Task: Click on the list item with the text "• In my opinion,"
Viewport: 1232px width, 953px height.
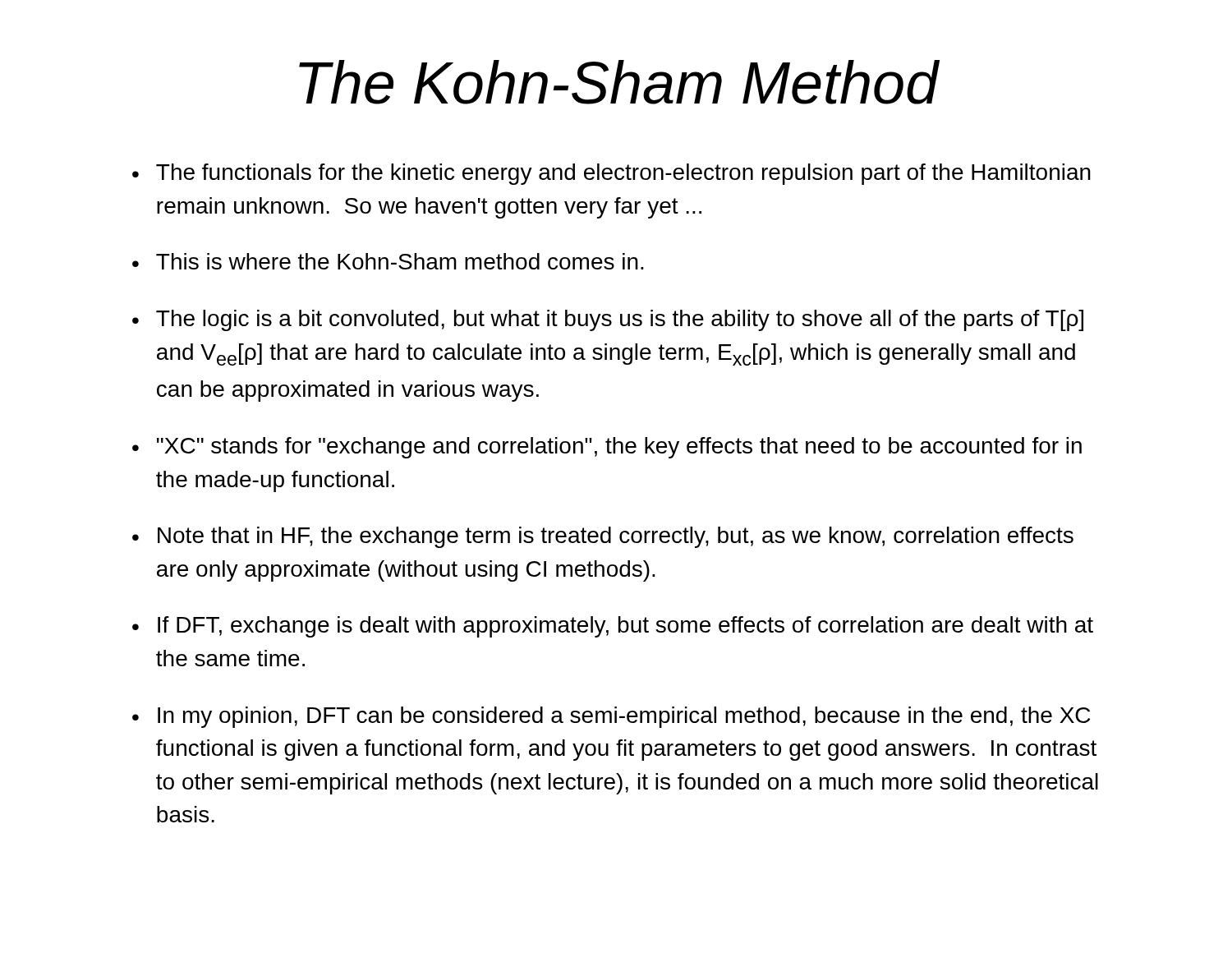Action: (x=616, y=765)
